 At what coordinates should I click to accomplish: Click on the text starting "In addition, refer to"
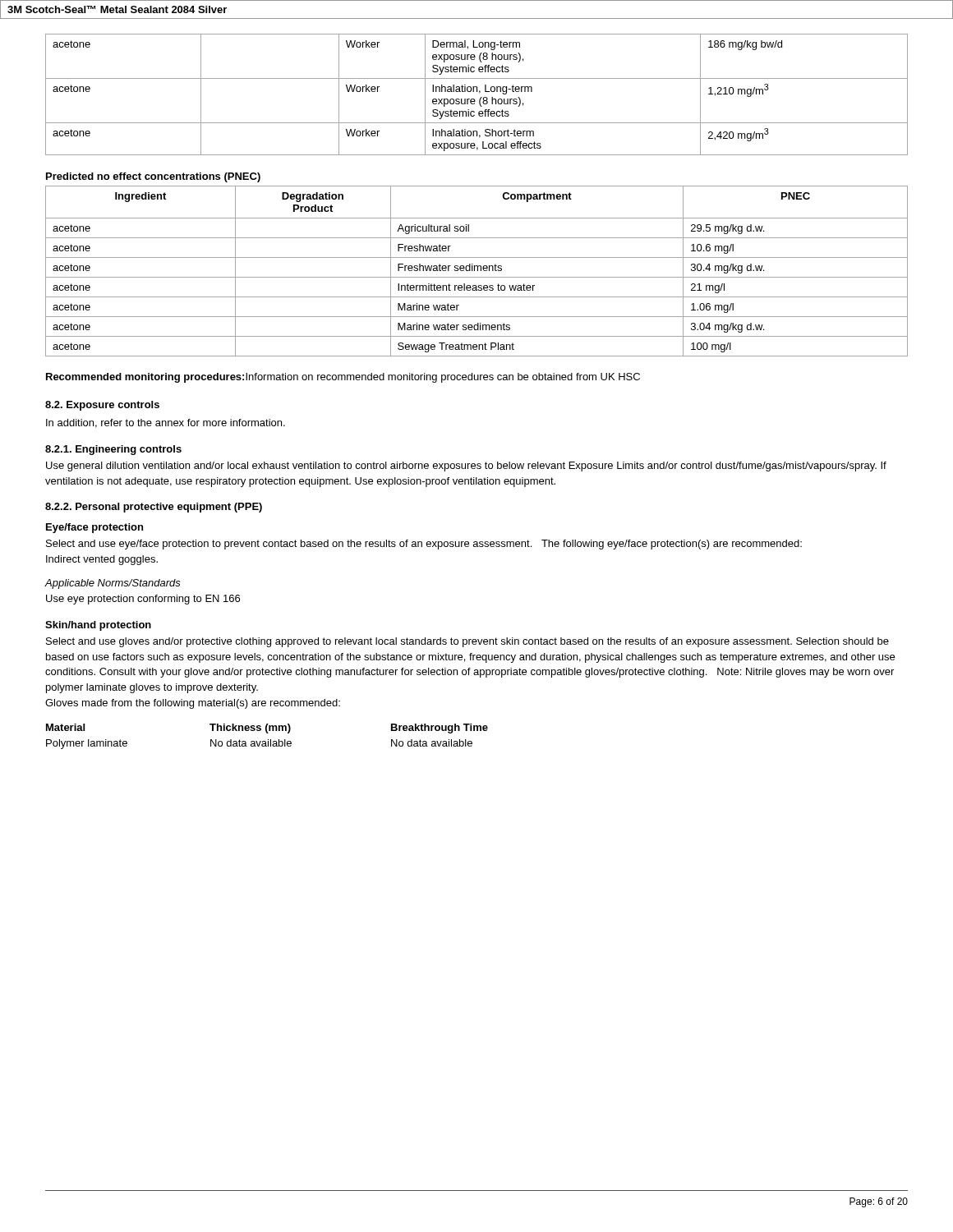[165, 422]
